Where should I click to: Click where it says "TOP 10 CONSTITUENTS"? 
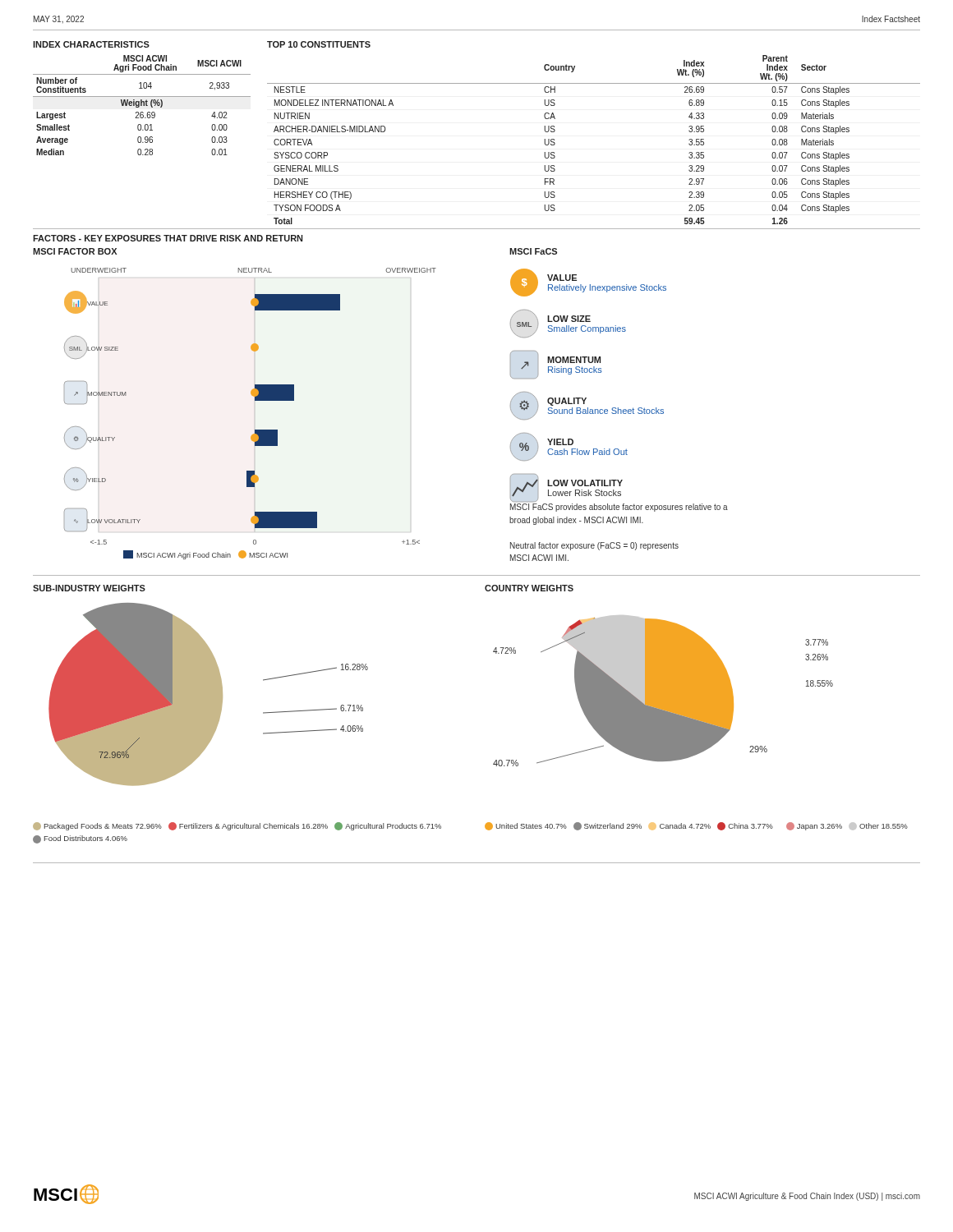[319, 44]
